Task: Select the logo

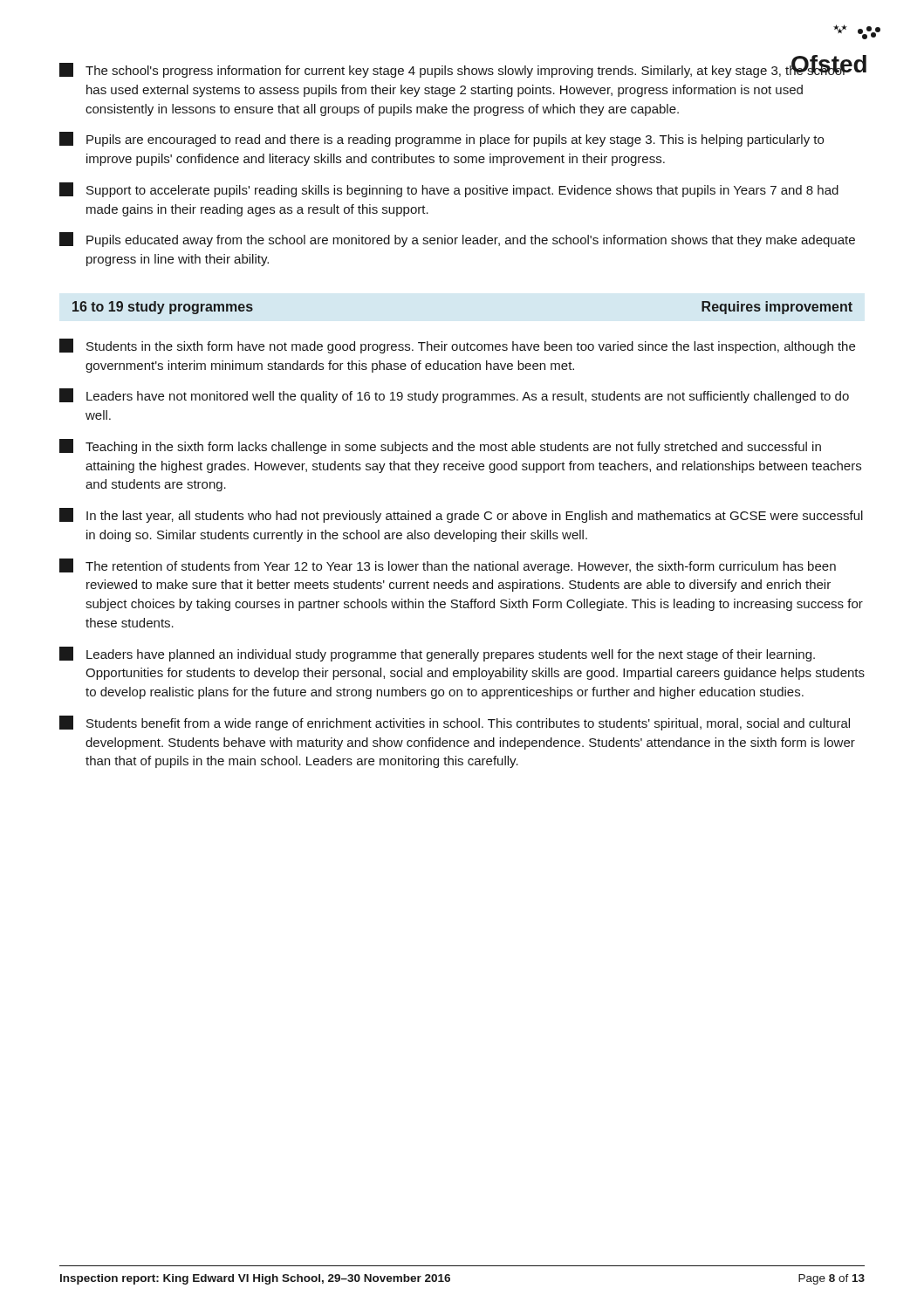Action: tap(834, 61)
